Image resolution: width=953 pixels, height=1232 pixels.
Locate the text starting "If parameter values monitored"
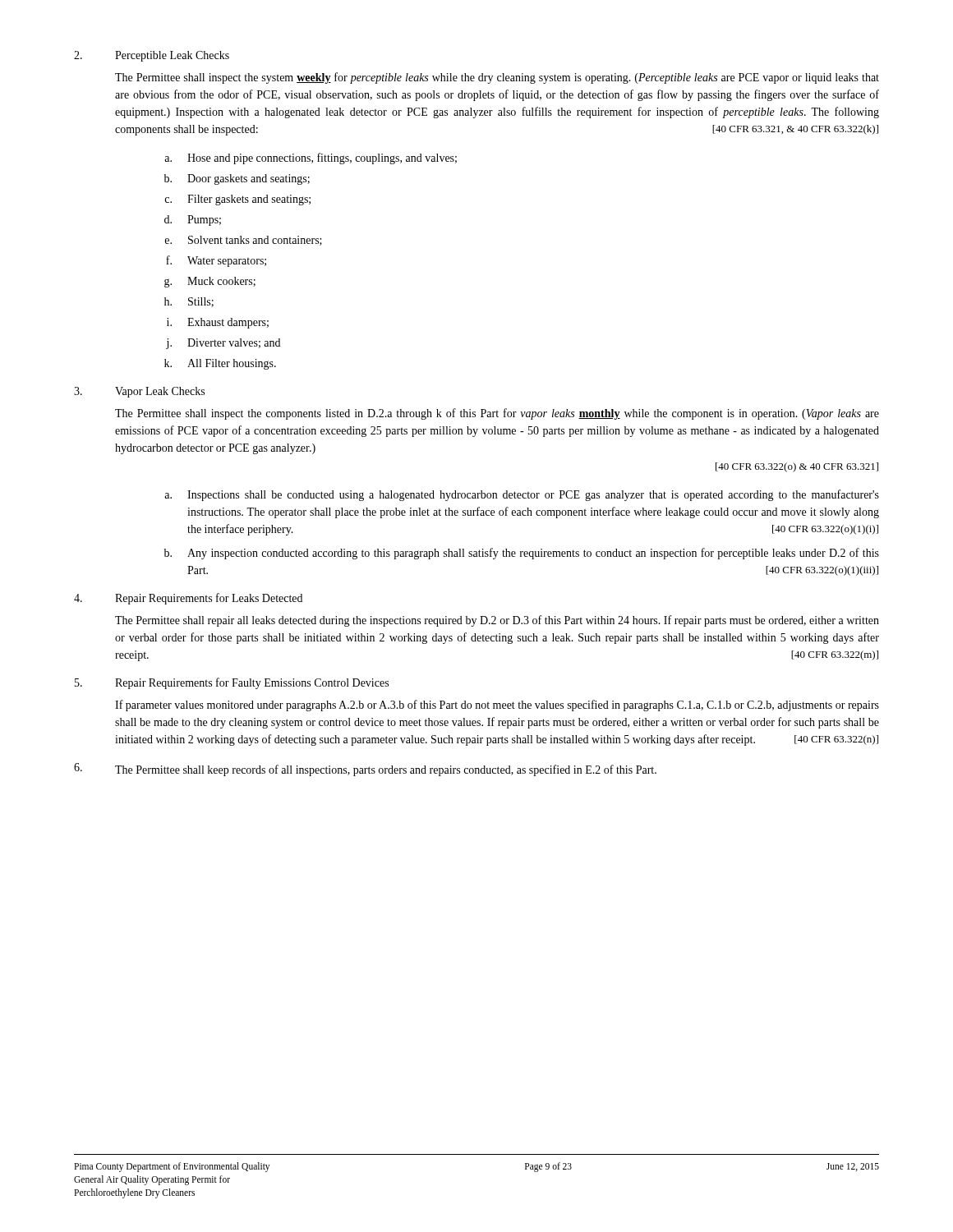(x=497, y=723)
